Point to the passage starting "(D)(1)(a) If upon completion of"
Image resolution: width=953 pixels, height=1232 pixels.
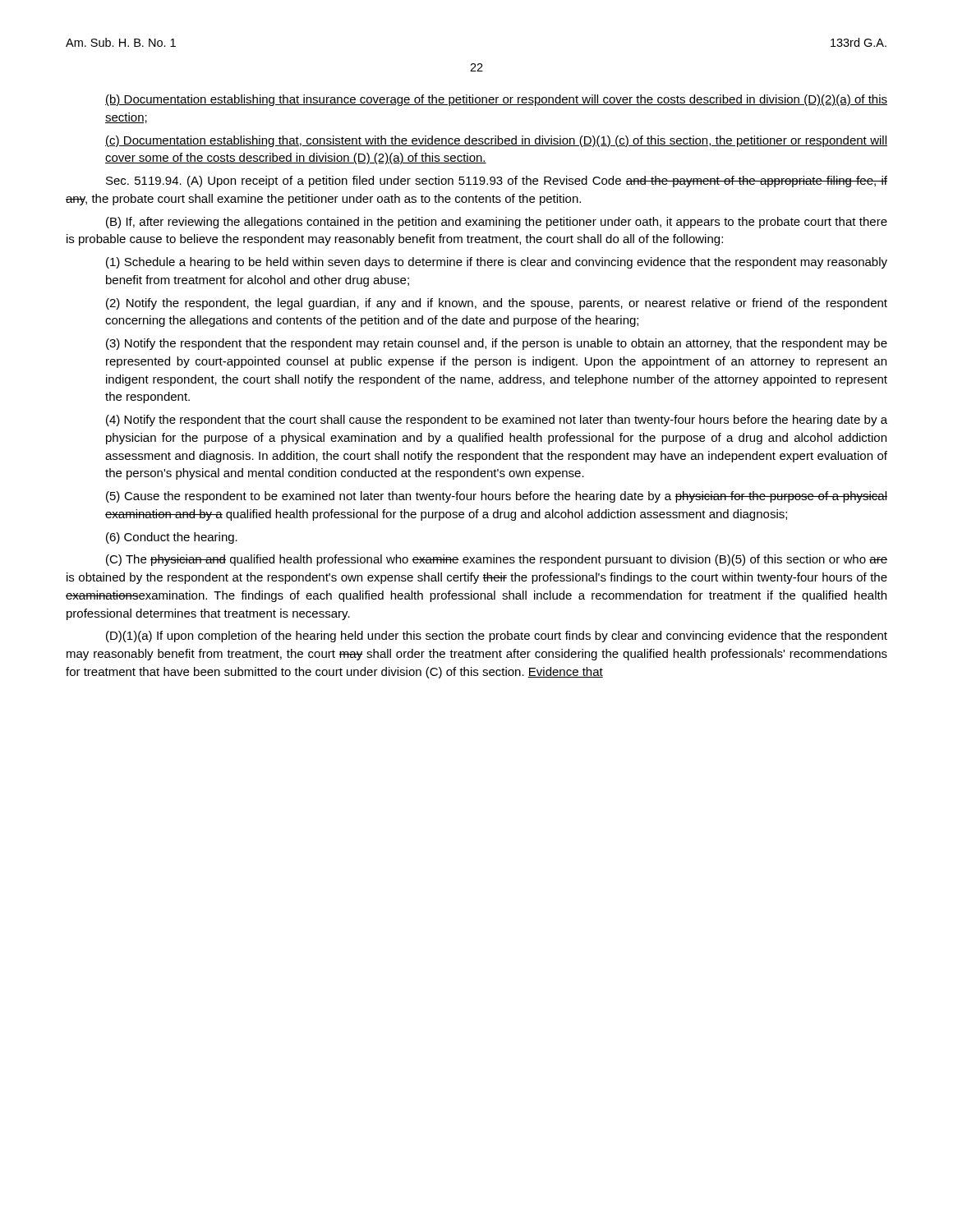click(x=476, y=654)
